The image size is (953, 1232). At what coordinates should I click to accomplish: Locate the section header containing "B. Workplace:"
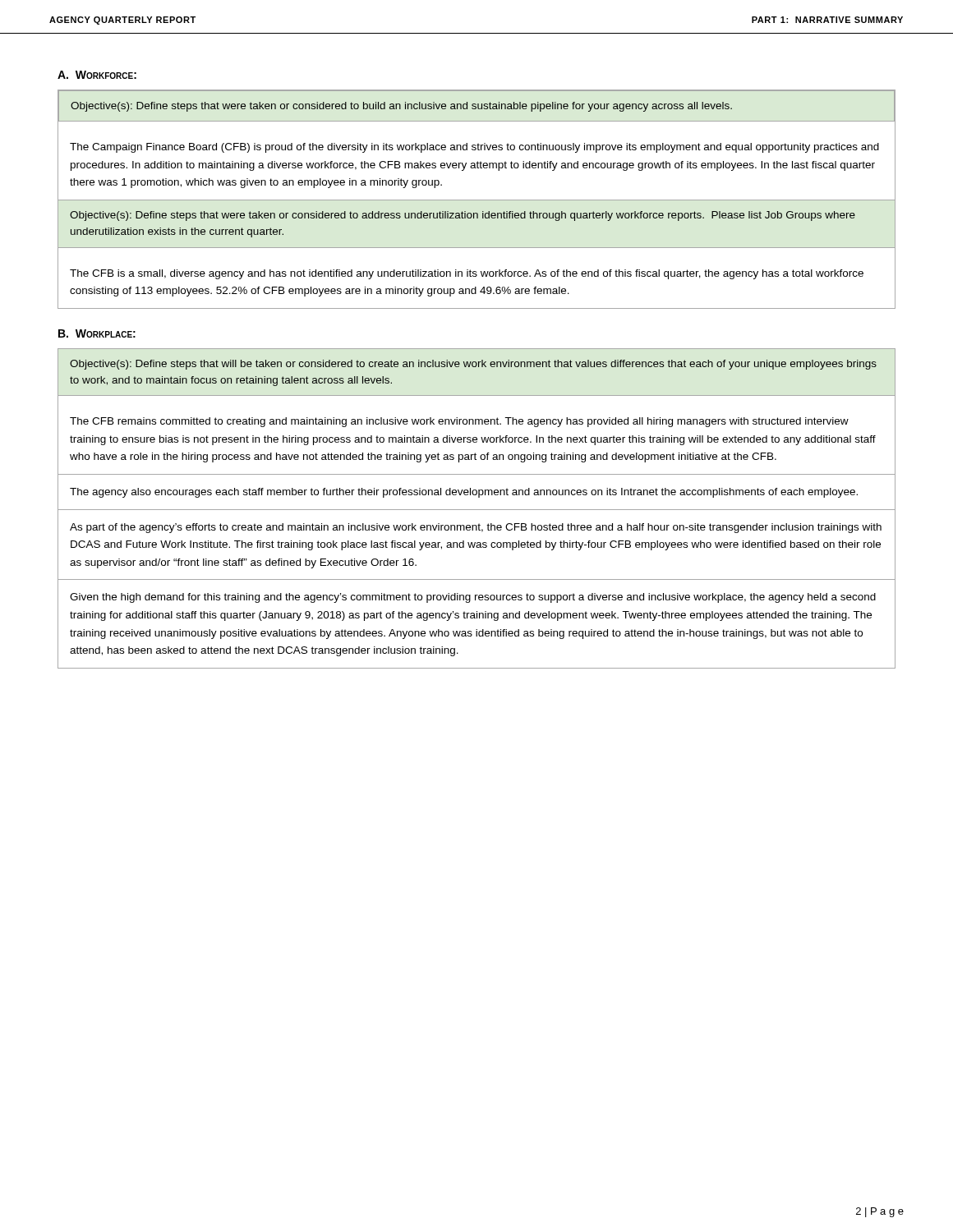[x=97, y=333]
